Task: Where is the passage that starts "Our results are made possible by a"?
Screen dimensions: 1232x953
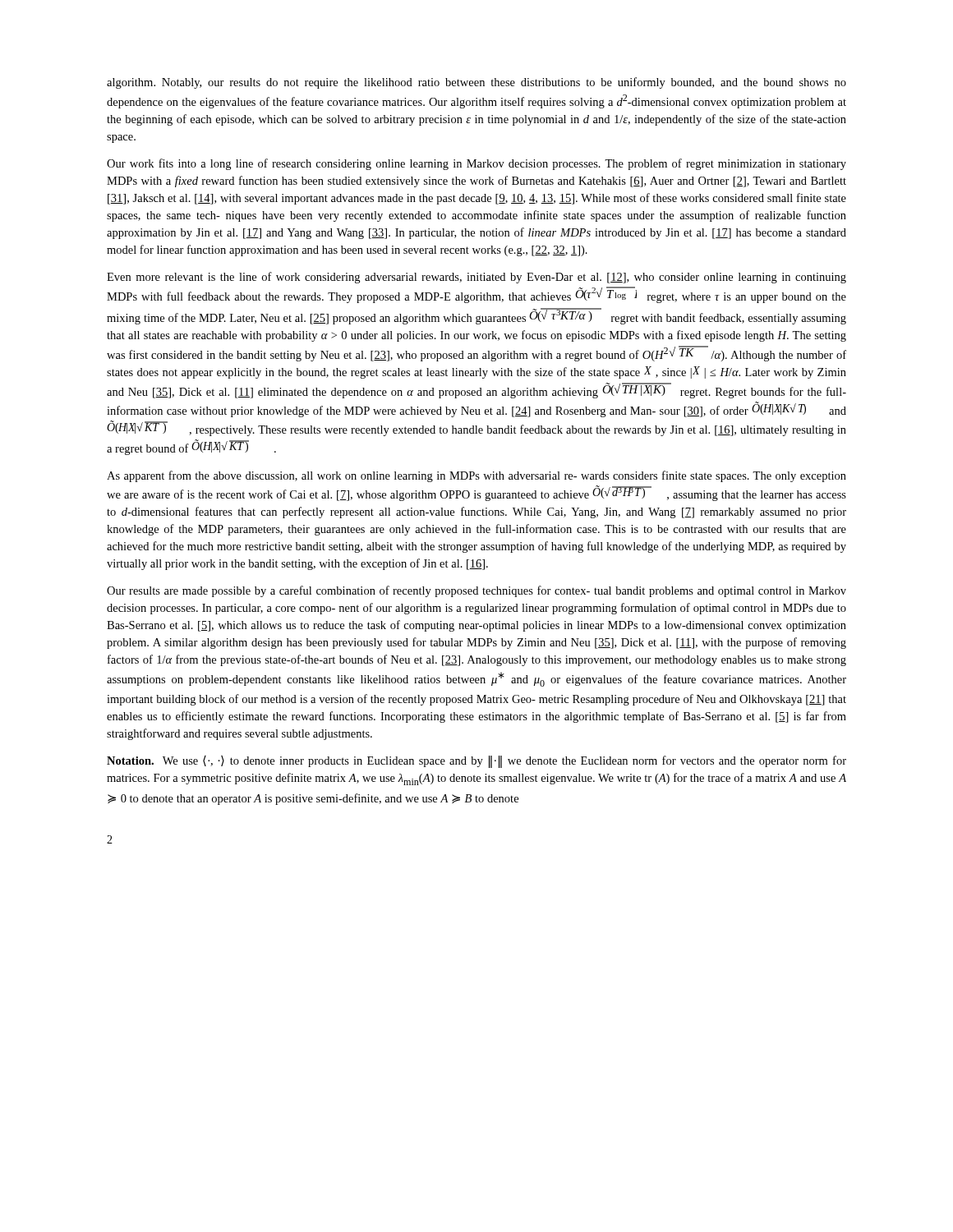Action: (x=476, y=663)
